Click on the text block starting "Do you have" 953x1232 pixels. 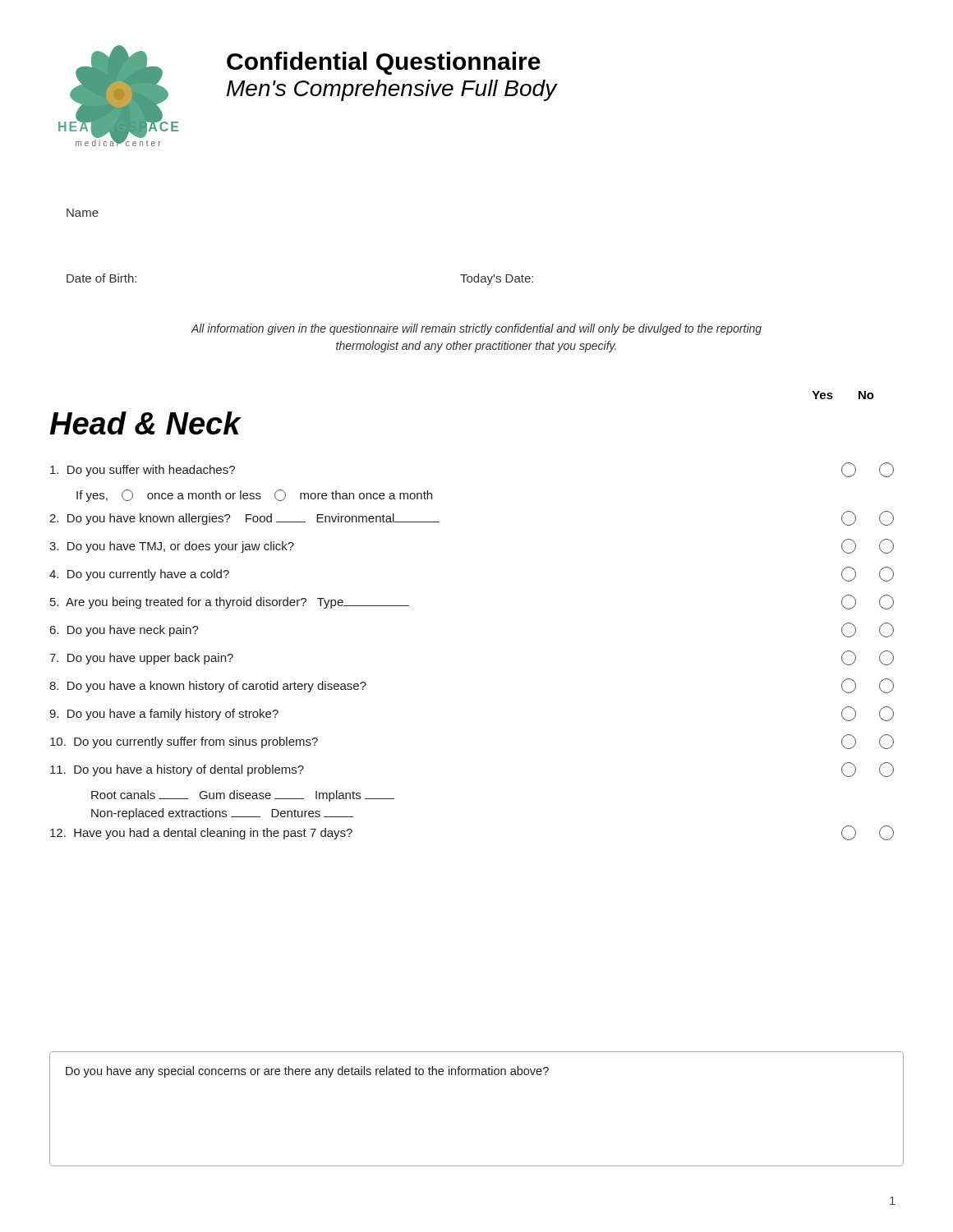pos(307,1071)
